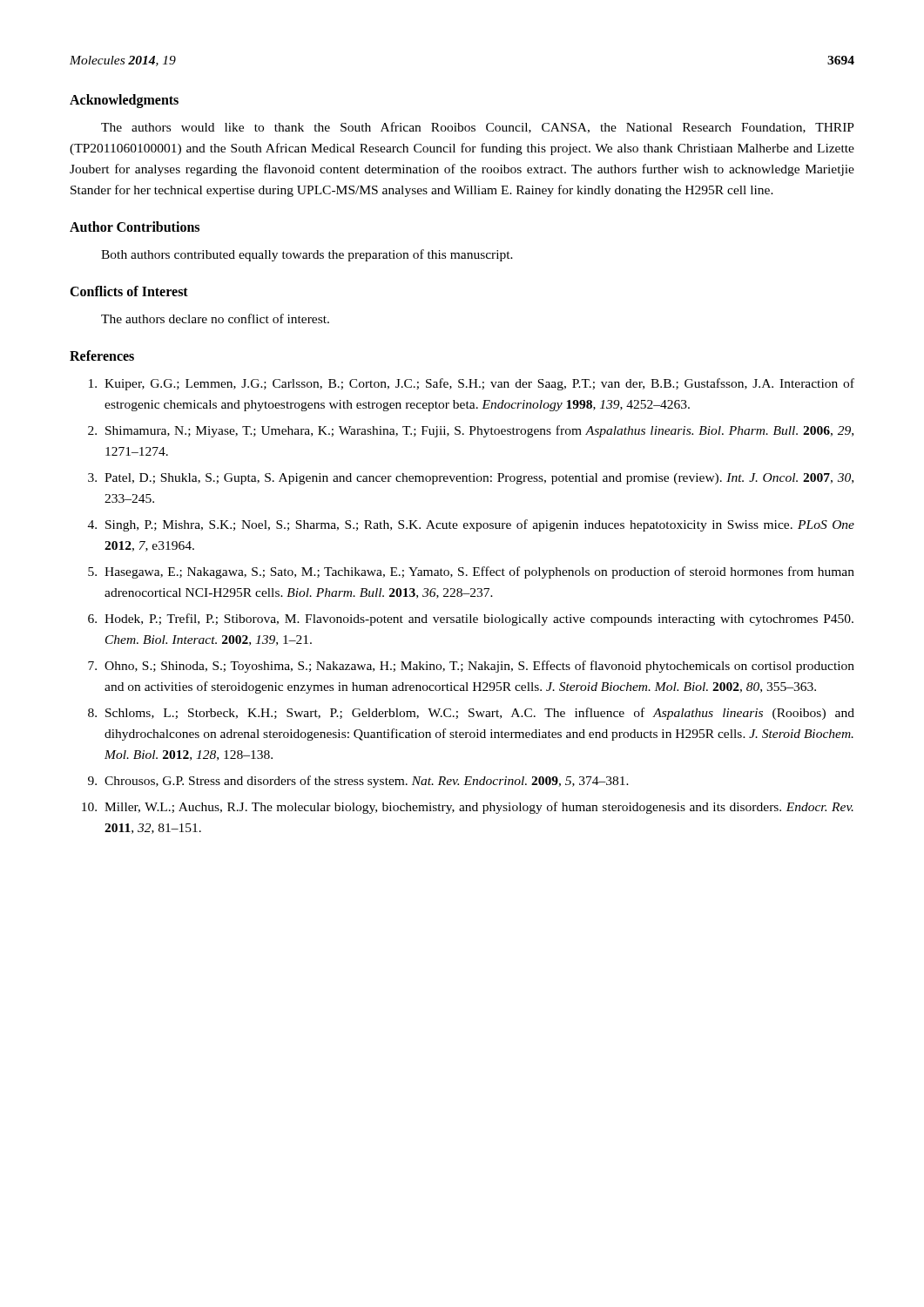
Task: Where is the passage that starts "4. Singh, P.; Mishra, S.K.; Noel, S.; Sharma,"?
Action: coord(462,535)
